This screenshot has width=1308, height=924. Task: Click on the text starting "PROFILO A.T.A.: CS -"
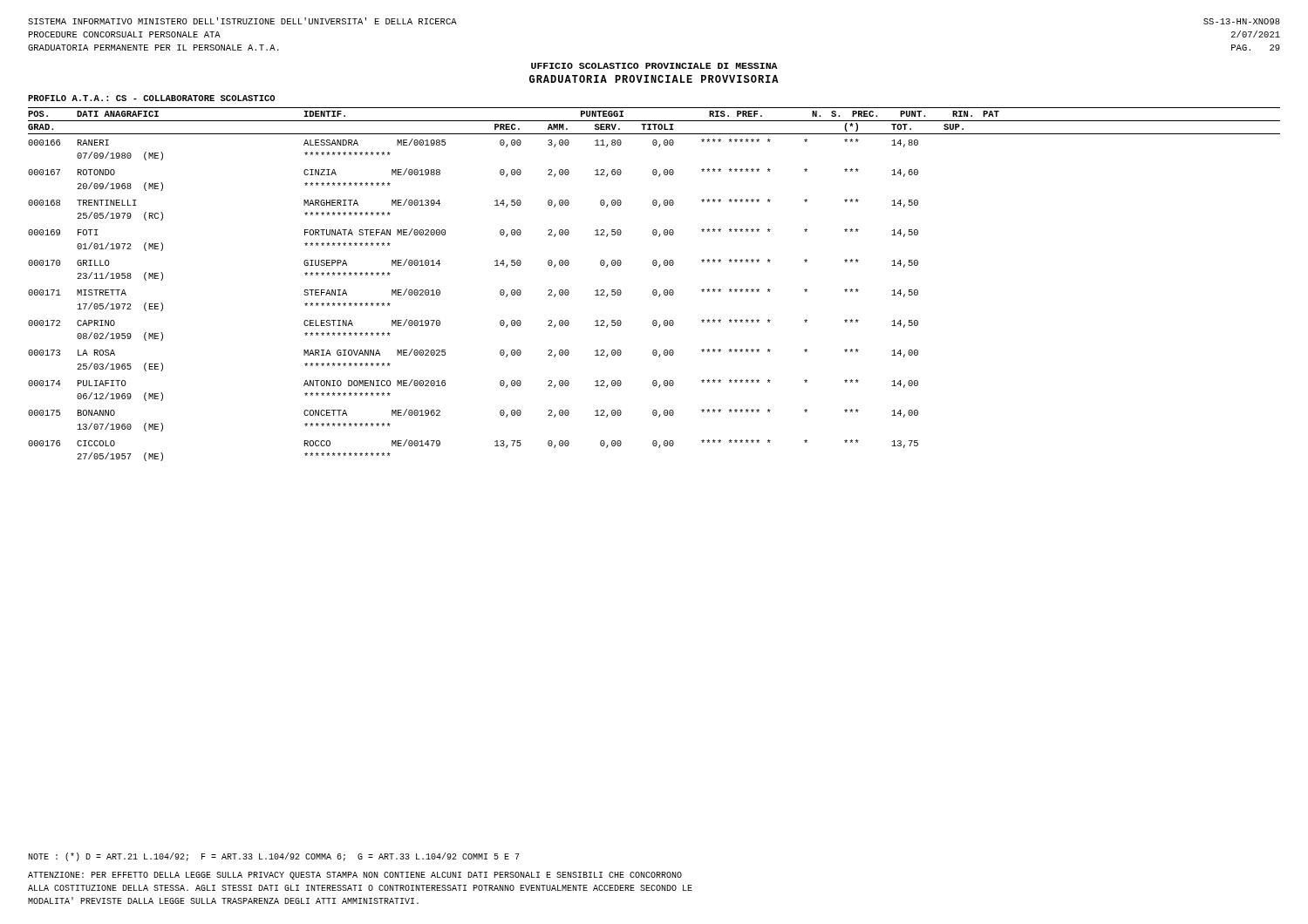click(x=152, y=98)
